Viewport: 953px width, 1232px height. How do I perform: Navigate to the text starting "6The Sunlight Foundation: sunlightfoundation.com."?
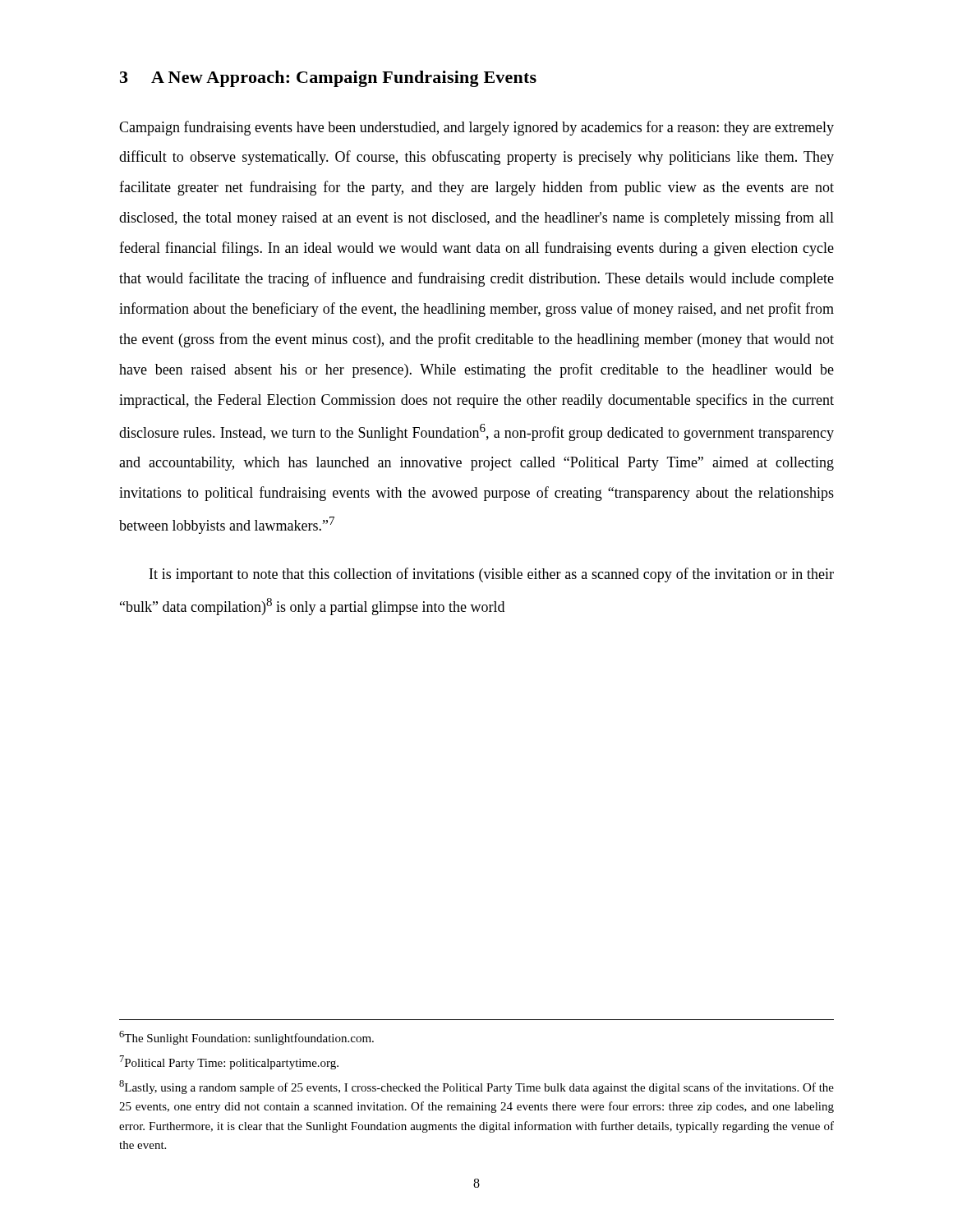pyautogui.click(x=247, y=1036)
